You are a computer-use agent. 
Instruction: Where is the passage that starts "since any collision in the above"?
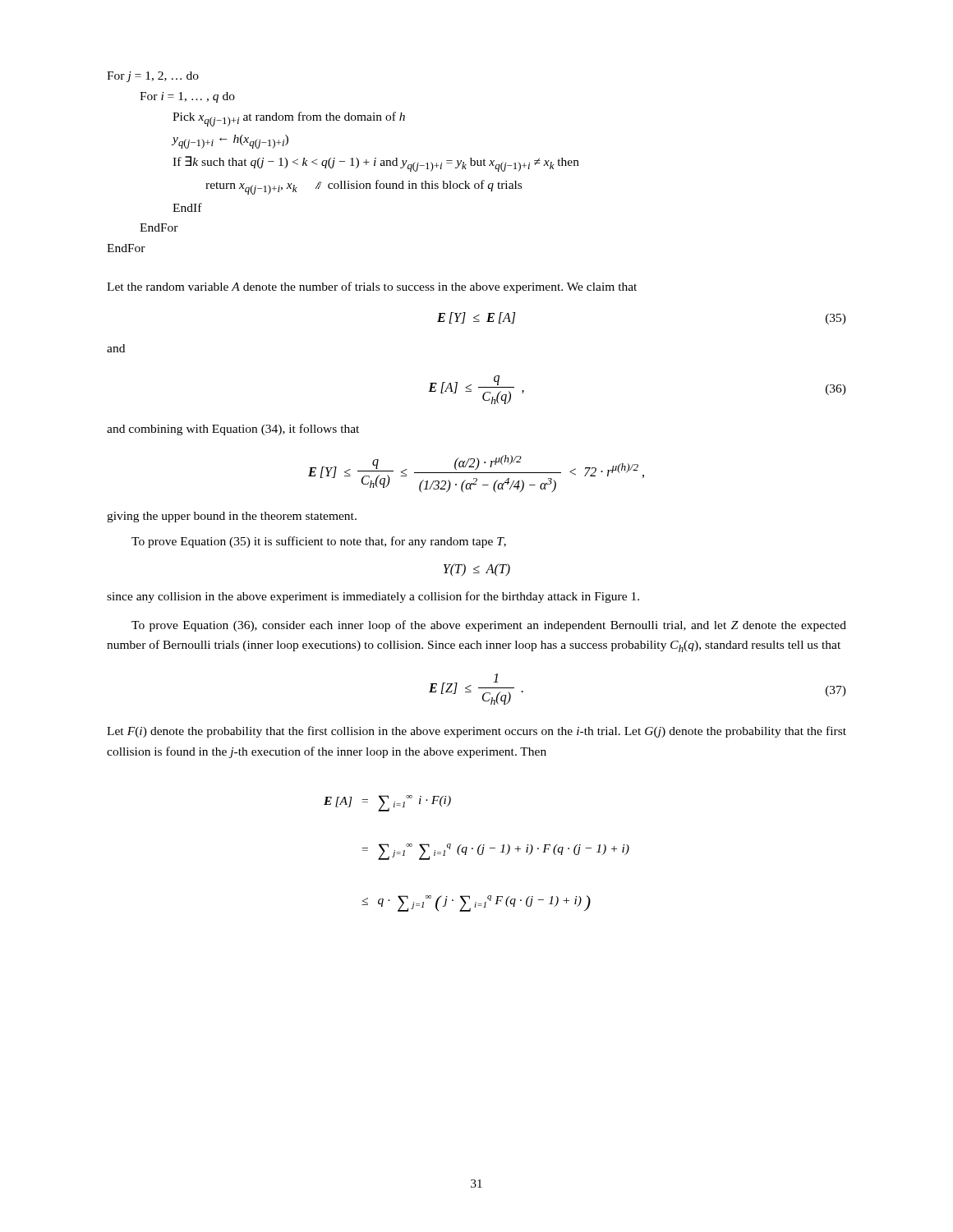coord(373,596)
